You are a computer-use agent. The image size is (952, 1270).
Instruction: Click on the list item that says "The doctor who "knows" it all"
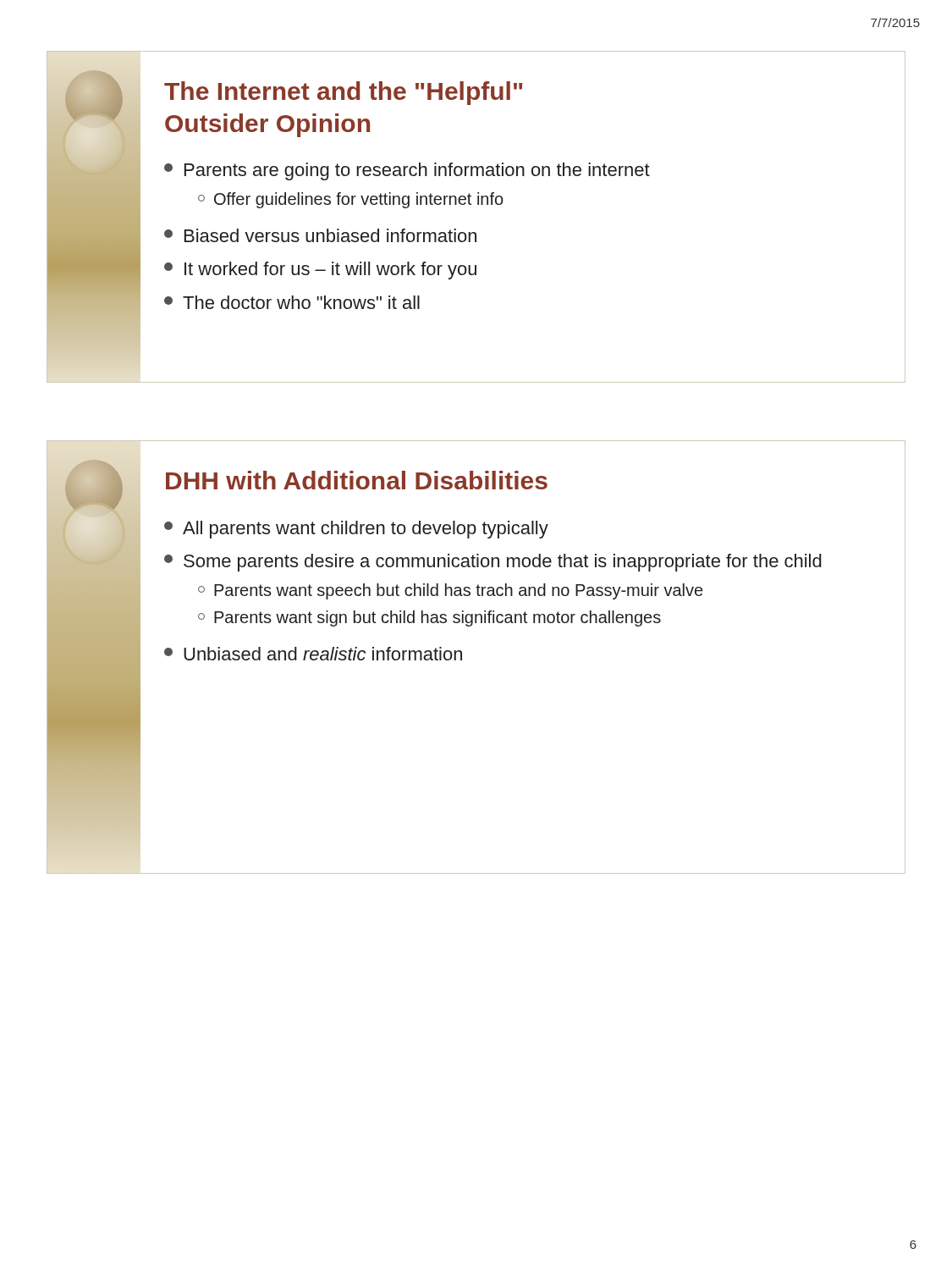(292, 302)
